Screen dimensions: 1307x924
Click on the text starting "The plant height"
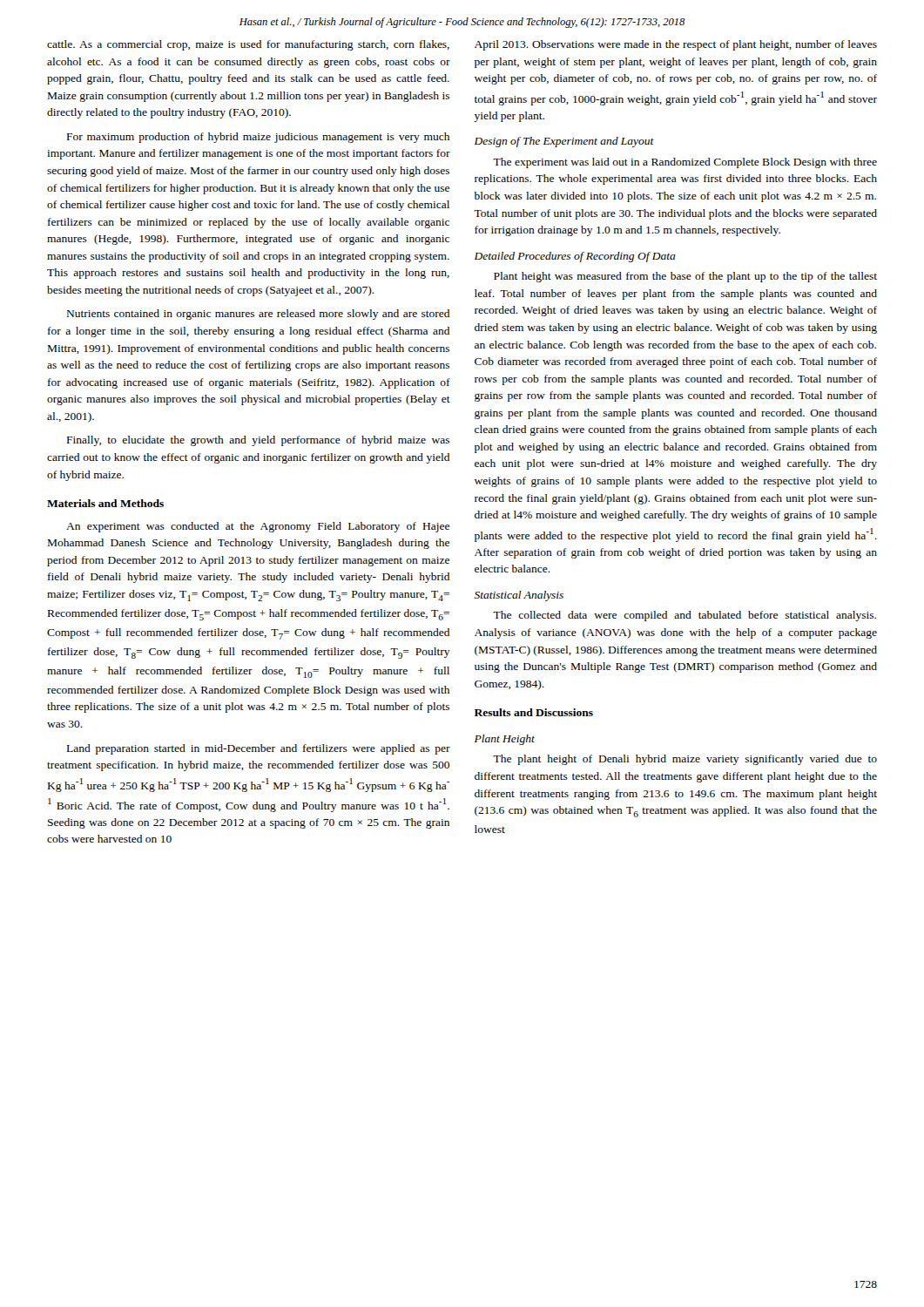[676, 794]
